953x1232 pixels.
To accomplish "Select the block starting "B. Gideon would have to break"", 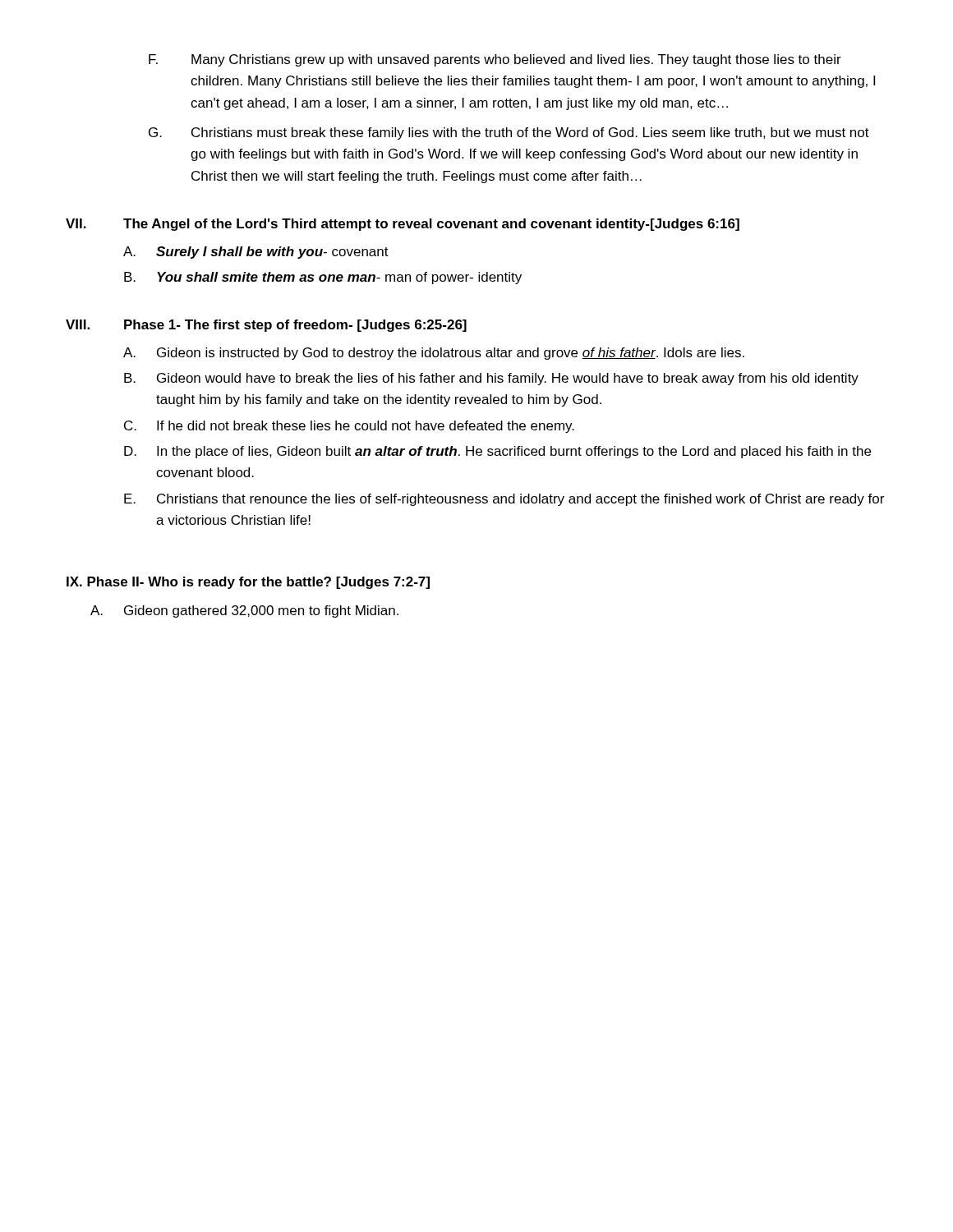I will 505,390.
